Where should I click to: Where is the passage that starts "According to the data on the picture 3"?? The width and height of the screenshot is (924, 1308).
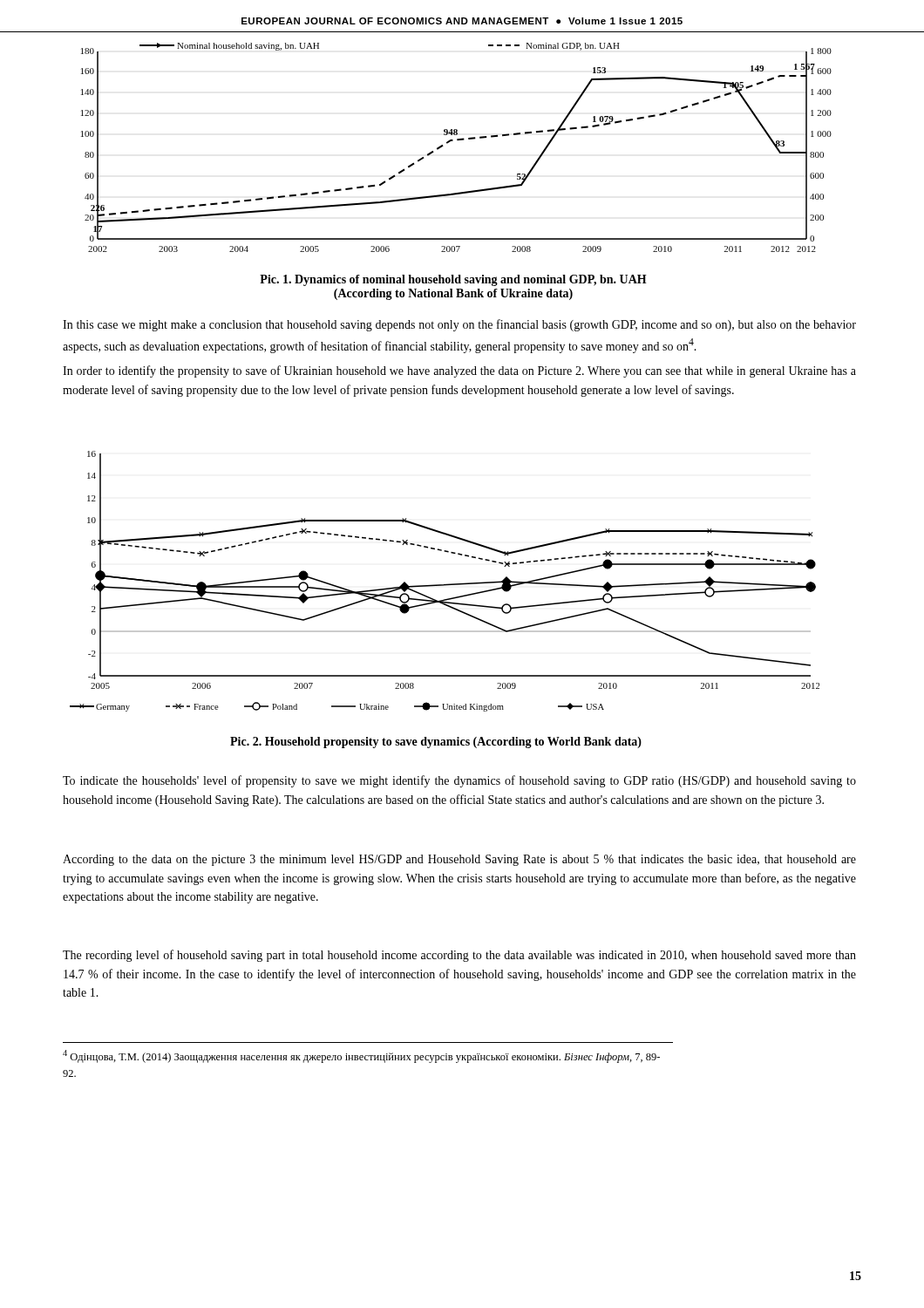coord(459,878)
